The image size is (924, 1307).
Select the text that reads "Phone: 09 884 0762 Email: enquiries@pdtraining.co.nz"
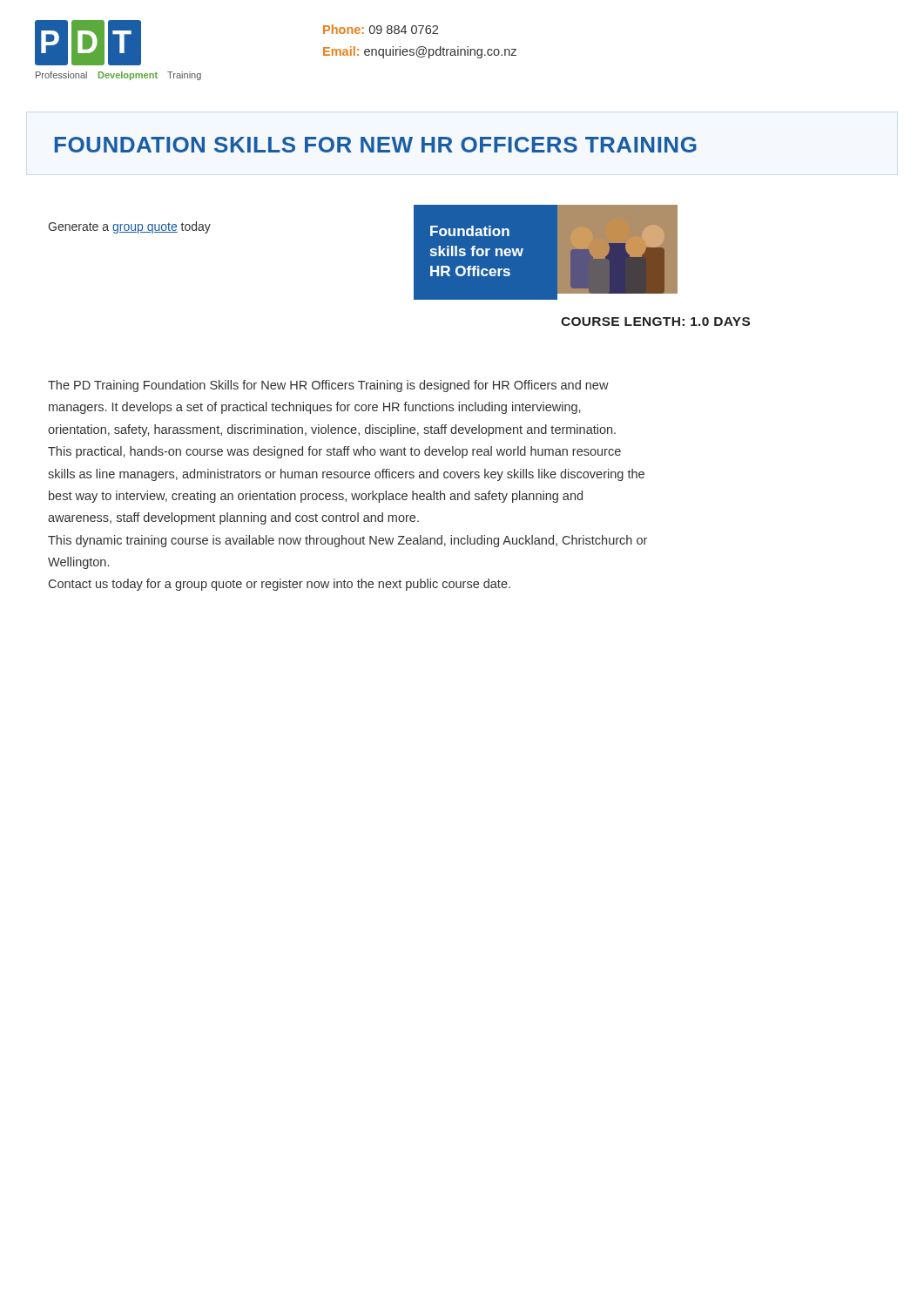tap(420, 41)
